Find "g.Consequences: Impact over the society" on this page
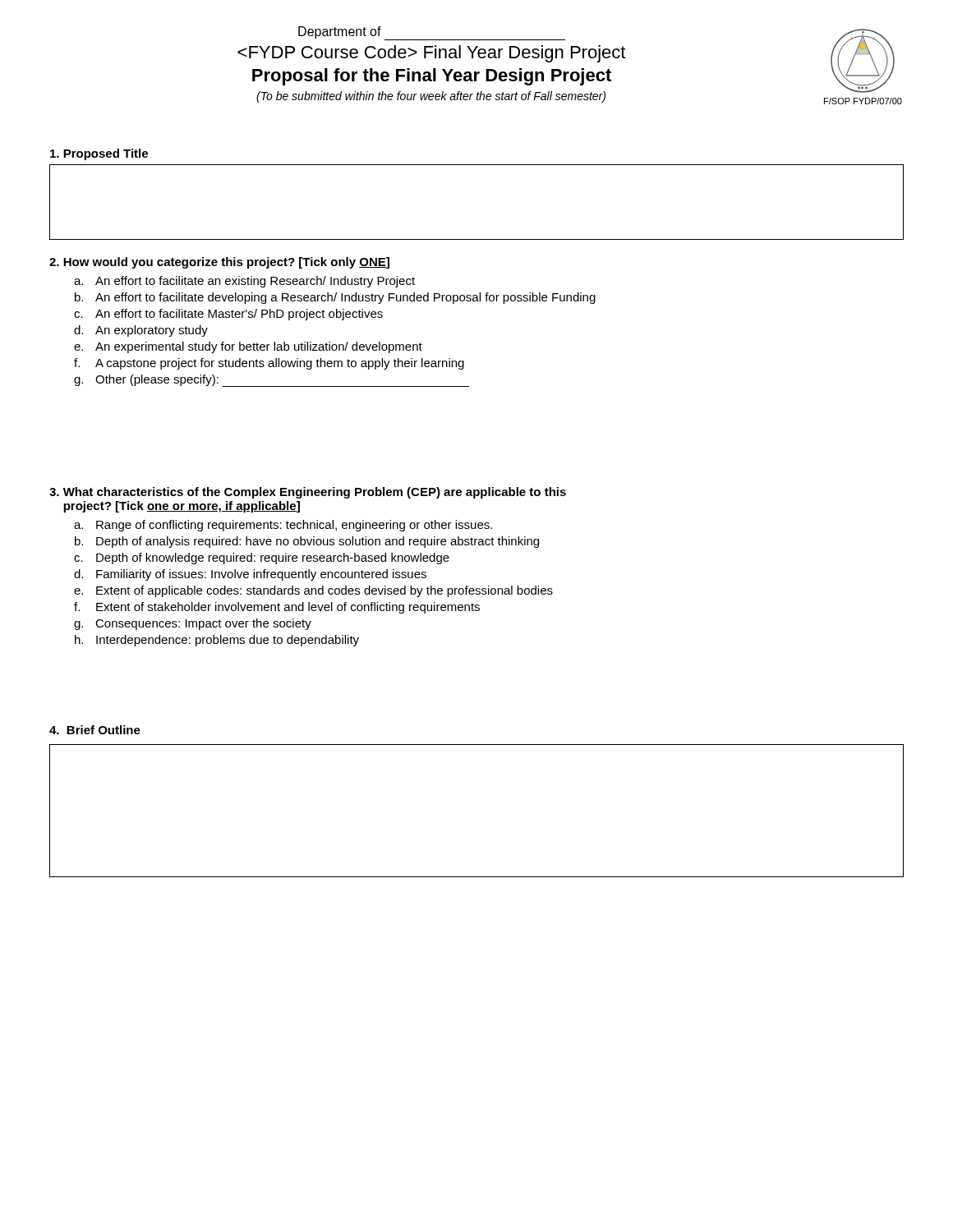953x1232 pixels. coord(193,624)
